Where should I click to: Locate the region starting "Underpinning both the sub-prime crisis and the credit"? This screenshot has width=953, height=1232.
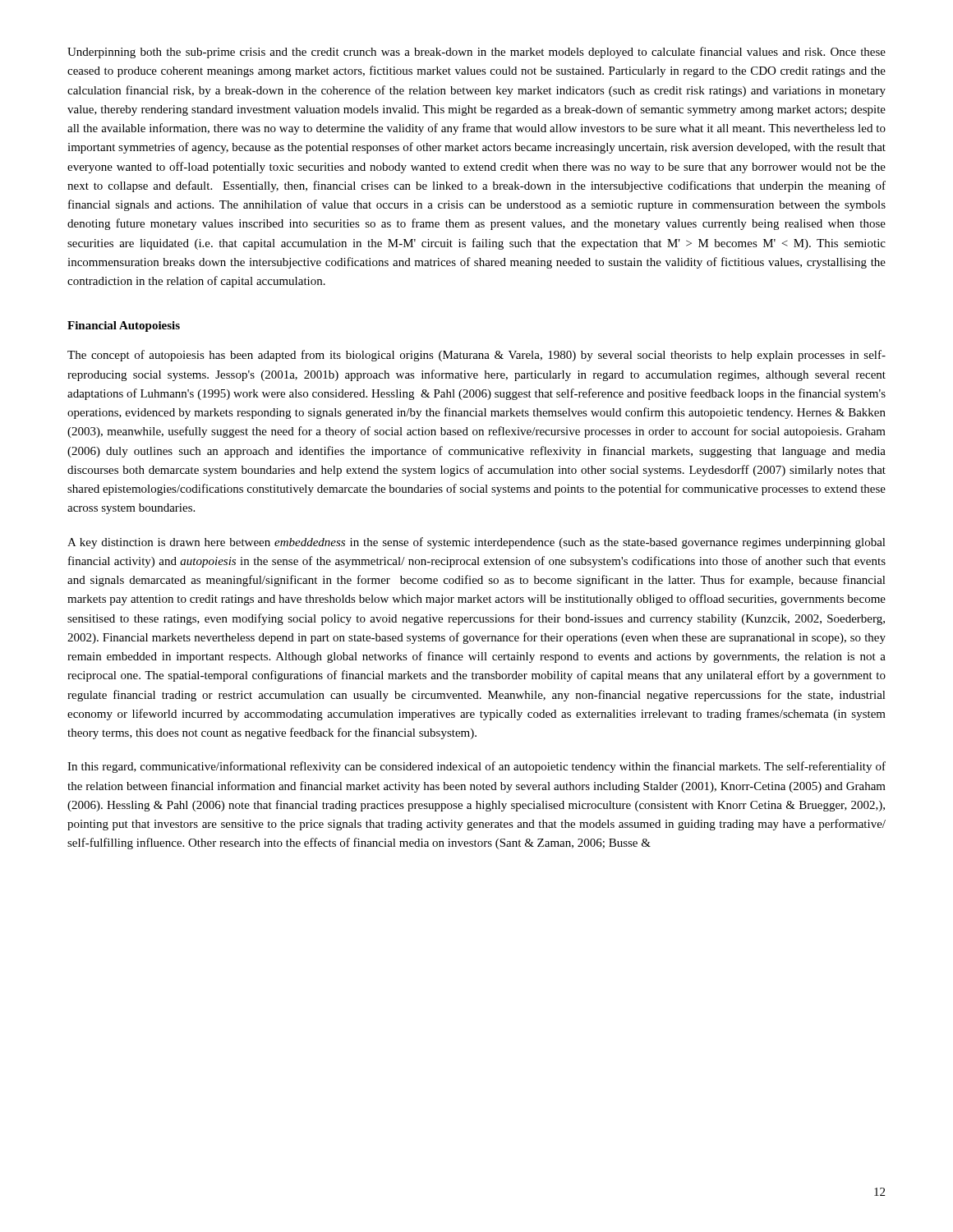pos(476,166)
